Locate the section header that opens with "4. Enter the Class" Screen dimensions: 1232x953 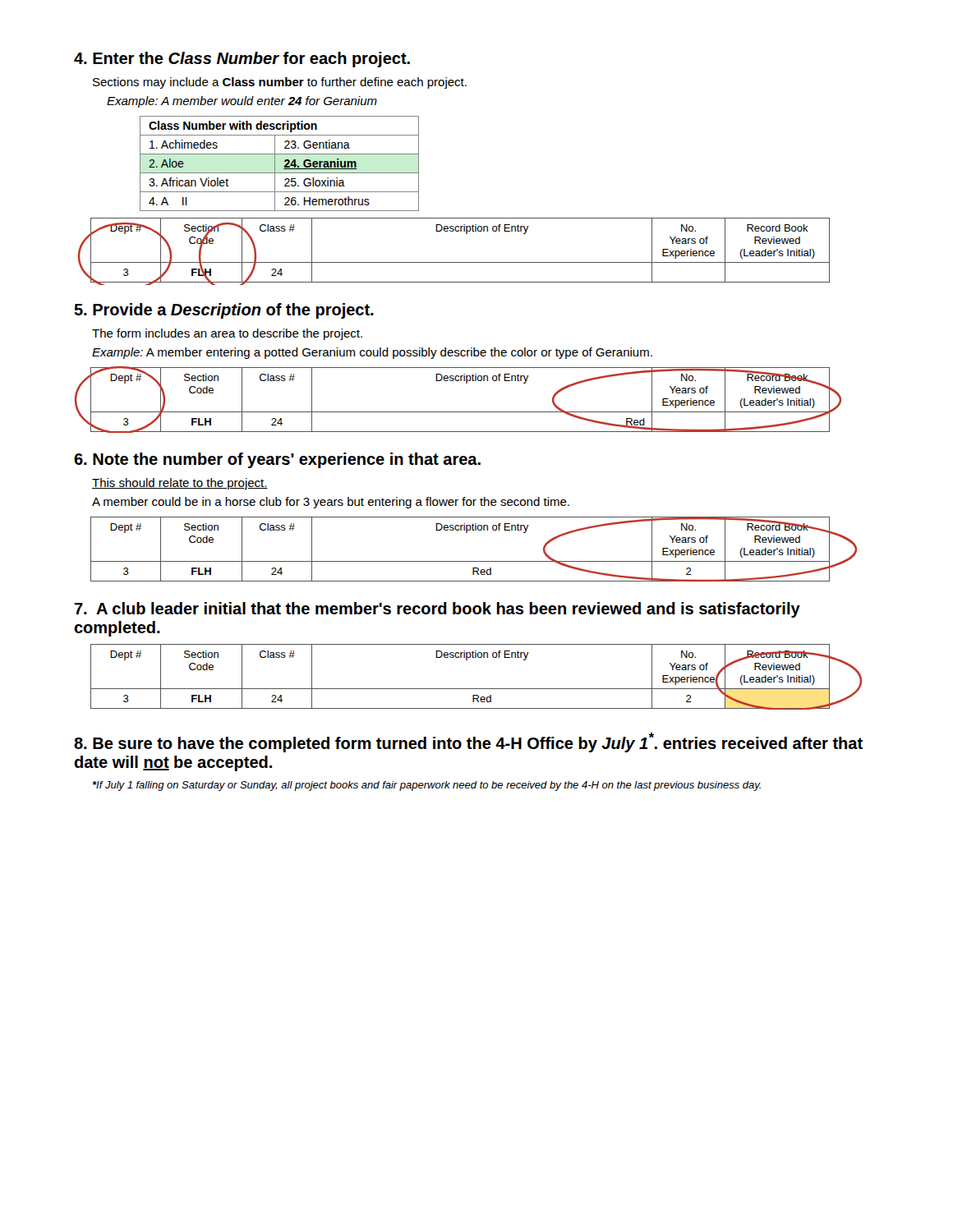tap(242, 58)
